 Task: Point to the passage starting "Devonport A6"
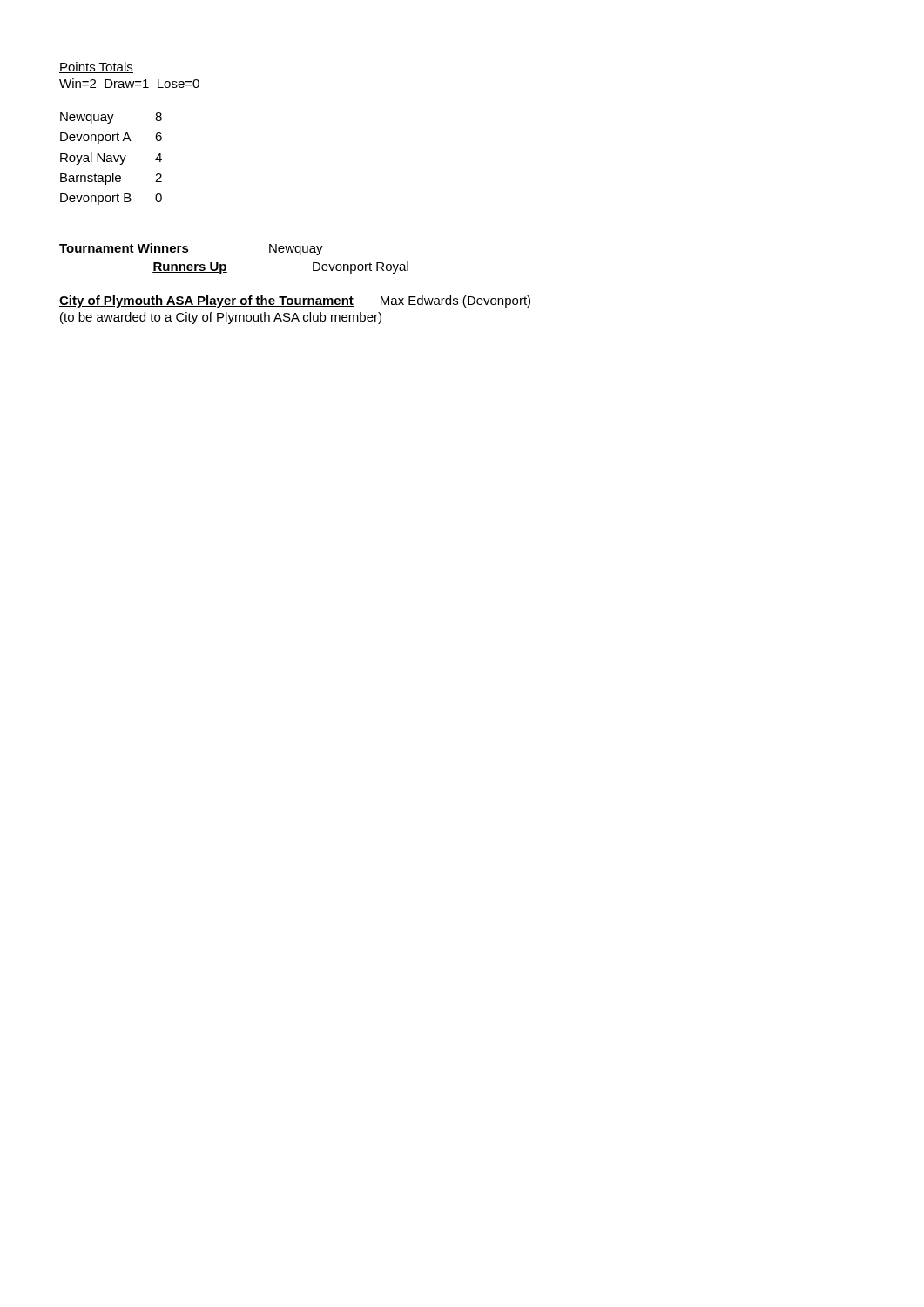pyautogui.click(x=120, y=137)
